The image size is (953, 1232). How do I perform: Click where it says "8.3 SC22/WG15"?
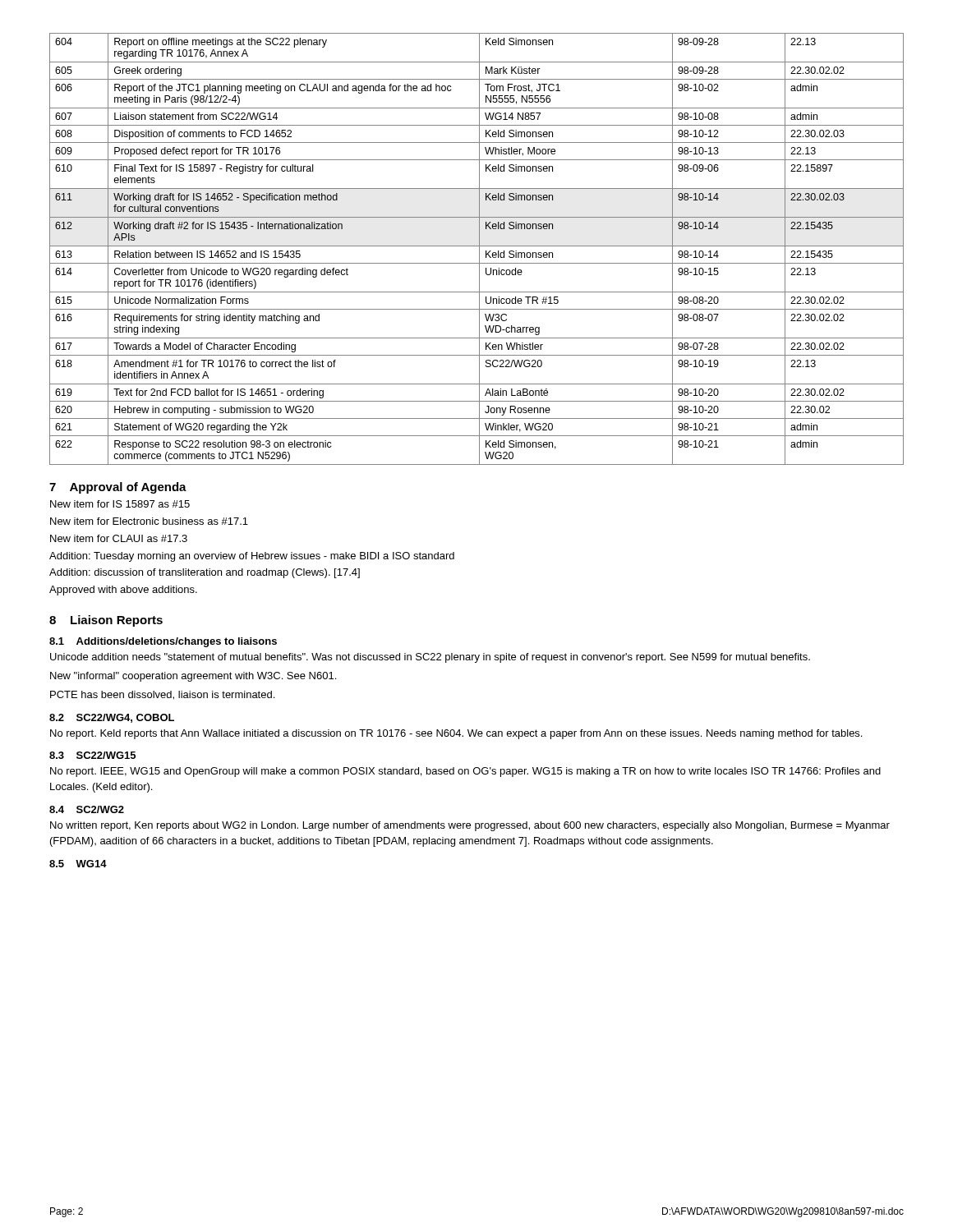[x=93, y=756]
